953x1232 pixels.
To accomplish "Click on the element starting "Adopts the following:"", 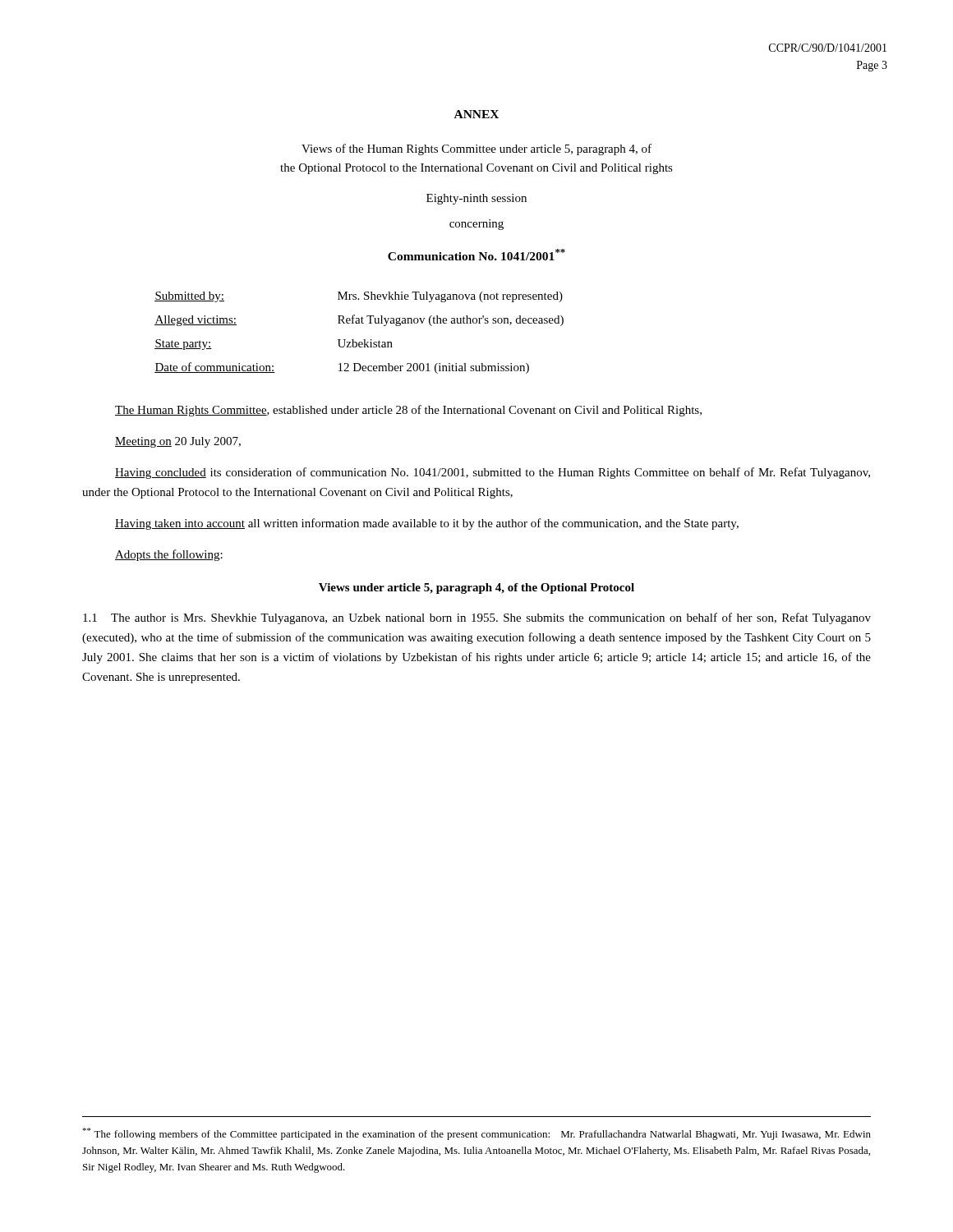I will pyautogui.click(x=169, y=554).
